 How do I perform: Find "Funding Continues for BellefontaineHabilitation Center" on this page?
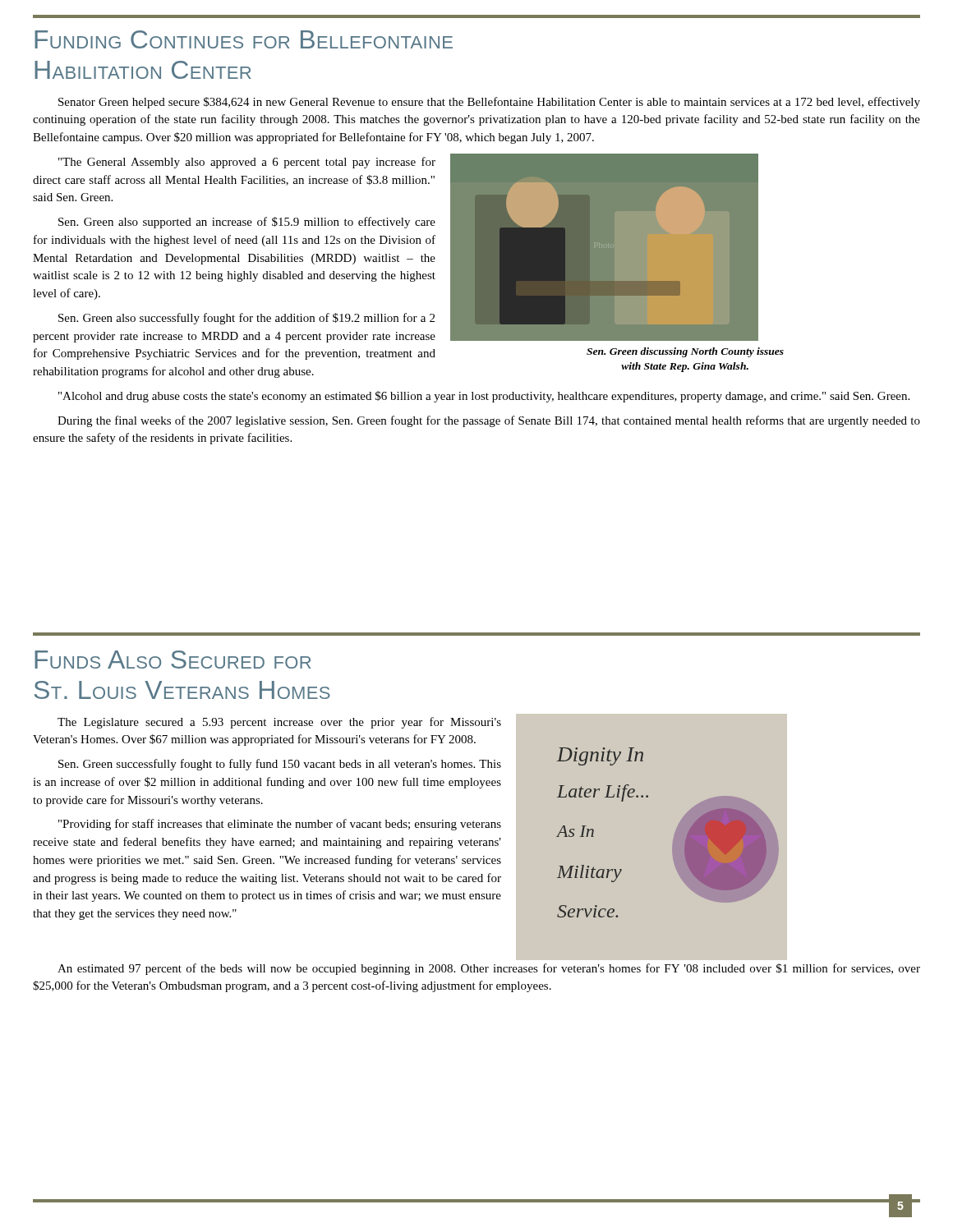point(244,39)
